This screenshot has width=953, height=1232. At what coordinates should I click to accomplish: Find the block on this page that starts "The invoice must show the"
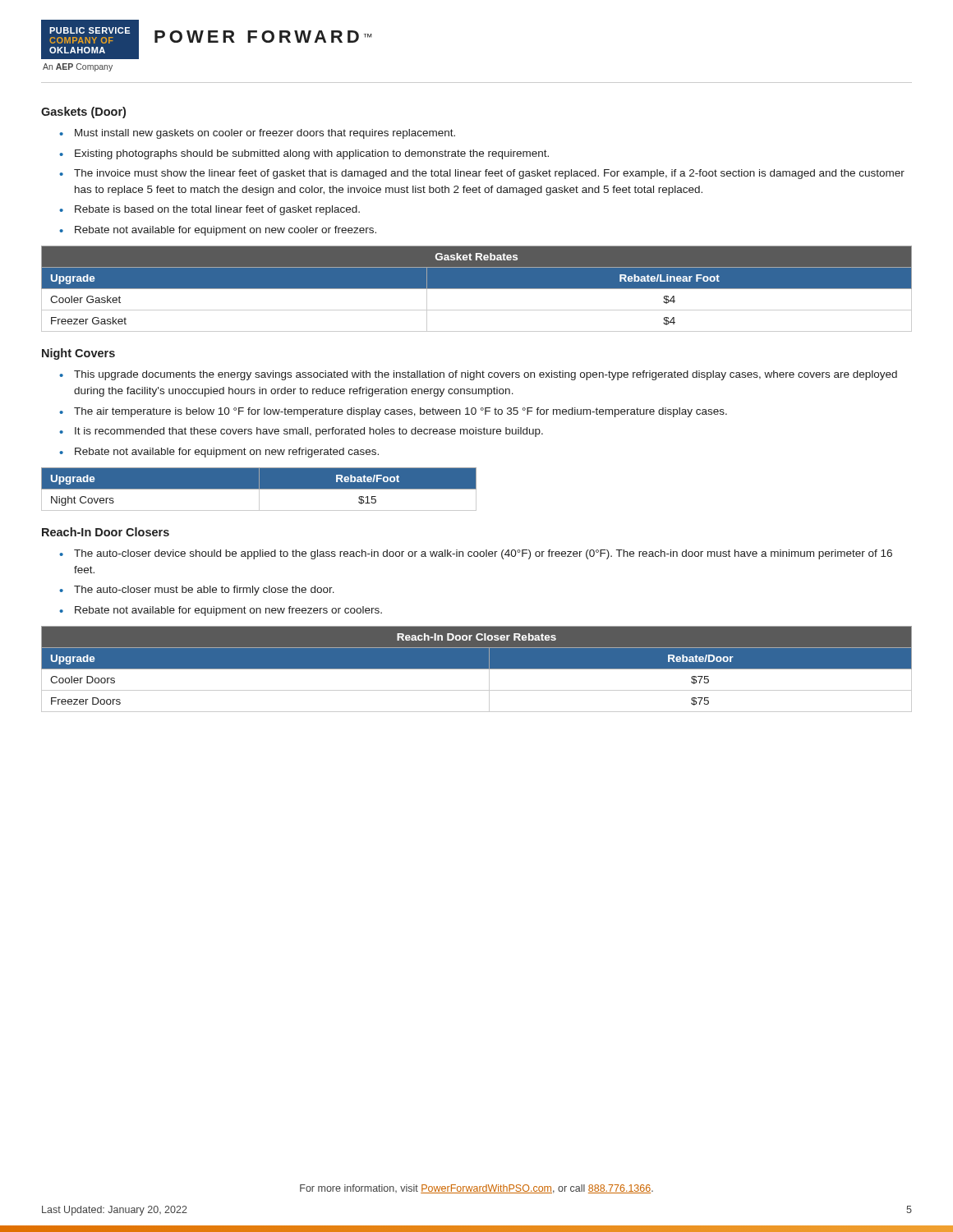(x=489, y=181)
